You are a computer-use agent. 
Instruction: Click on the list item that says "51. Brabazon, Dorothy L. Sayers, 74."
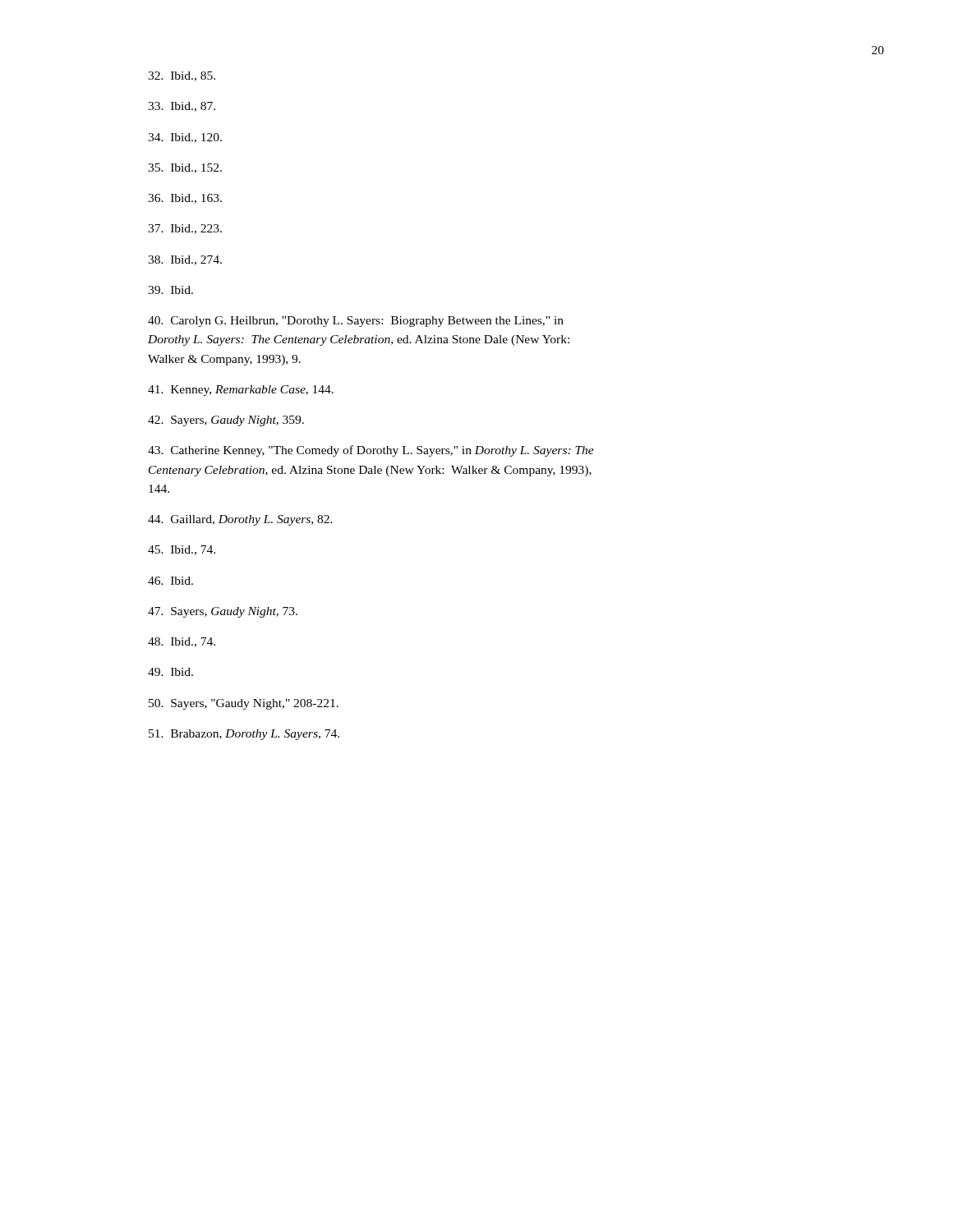pos(244,733)
